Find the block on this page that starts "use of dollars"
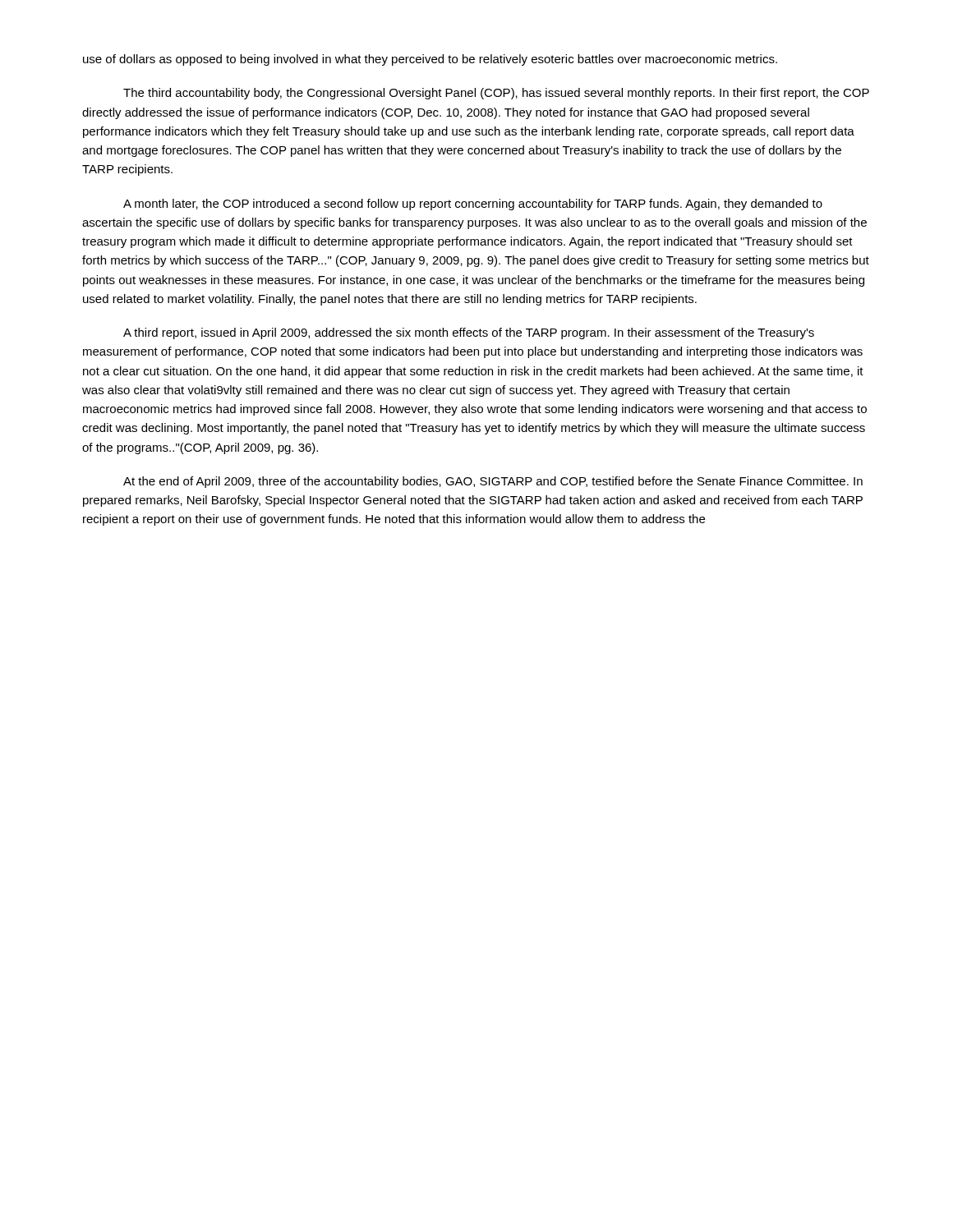The width and height of the screenshot is (953, 1232). tap(430, 59)
